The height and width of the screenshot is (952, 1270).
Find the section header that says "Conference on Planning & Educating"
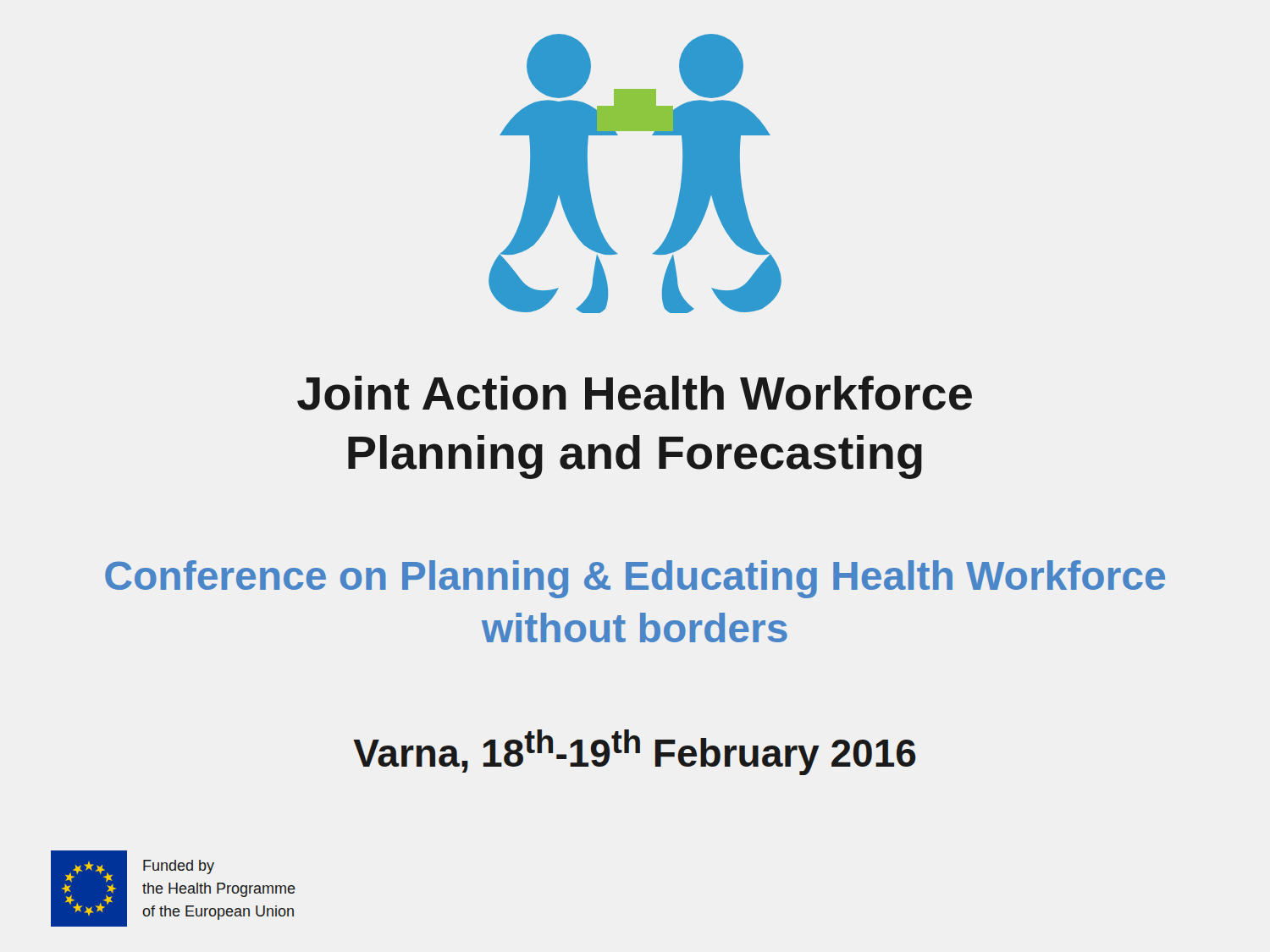click(635, 603)
